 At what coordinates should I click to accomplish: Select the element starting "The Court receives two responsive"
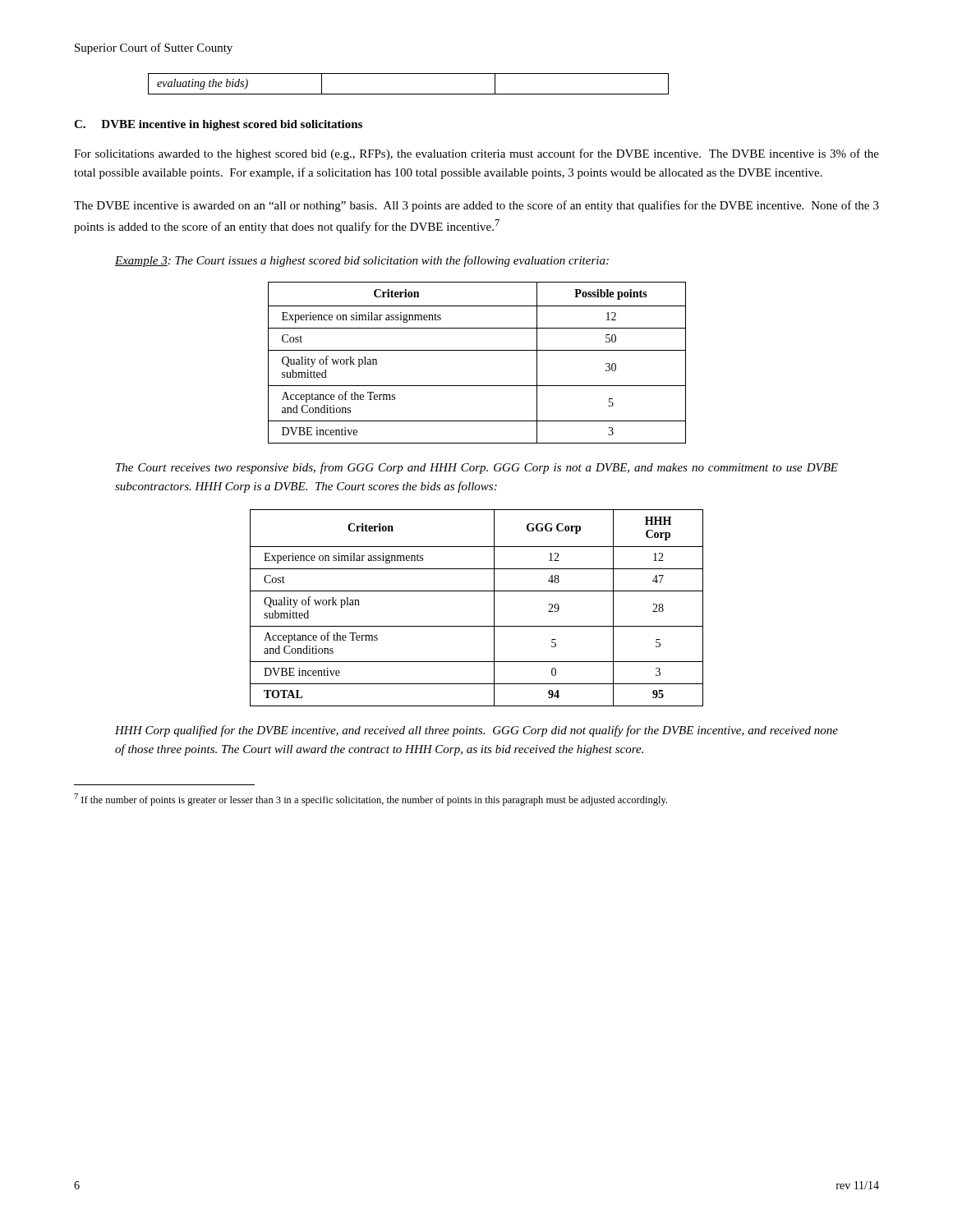pos(476,476)
